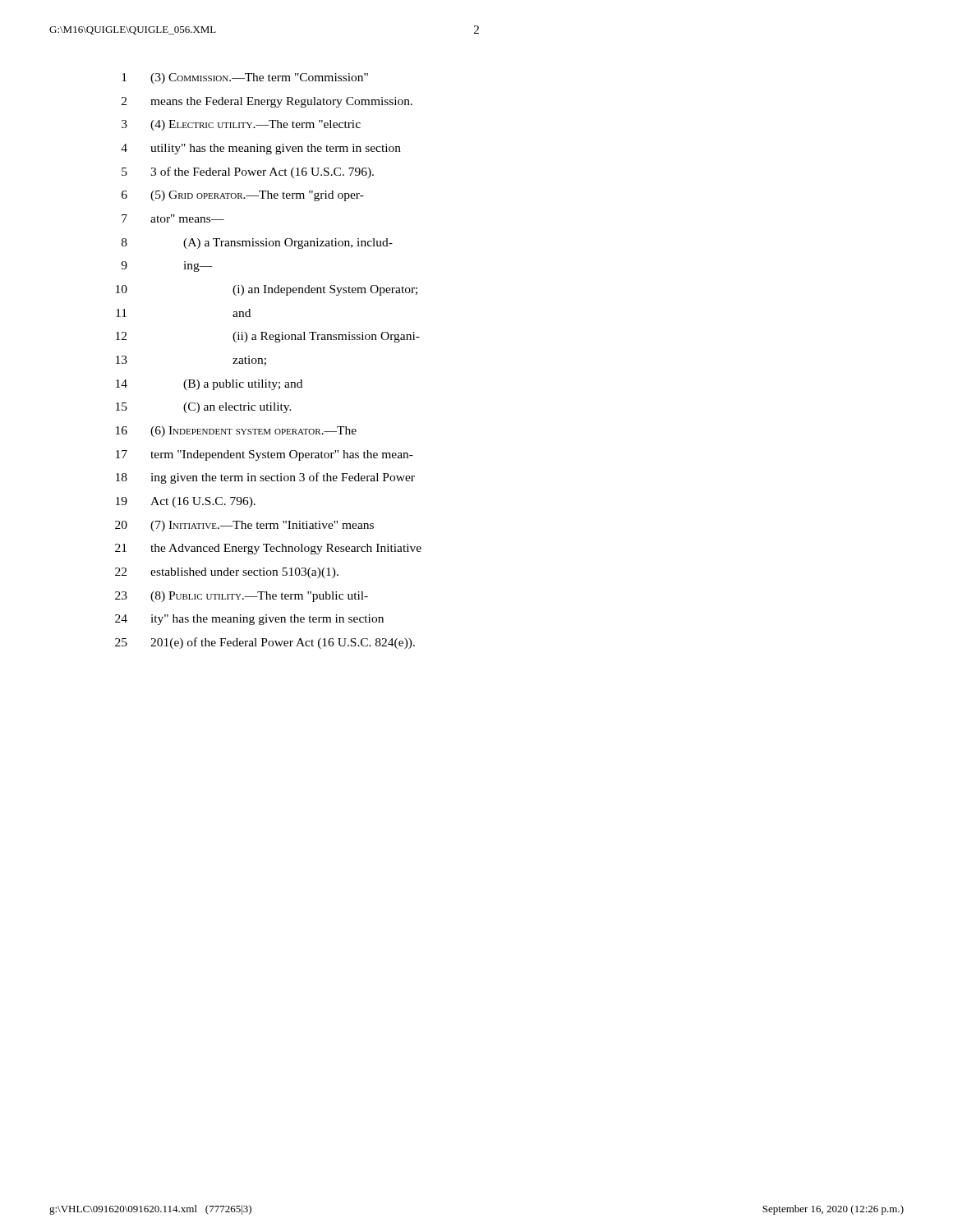The height and width of the screenshot is (1232, 953).
Task: Locate the list item with the text "1 (3) Commission.—The term "Commission""
Action: pos(245,78)
